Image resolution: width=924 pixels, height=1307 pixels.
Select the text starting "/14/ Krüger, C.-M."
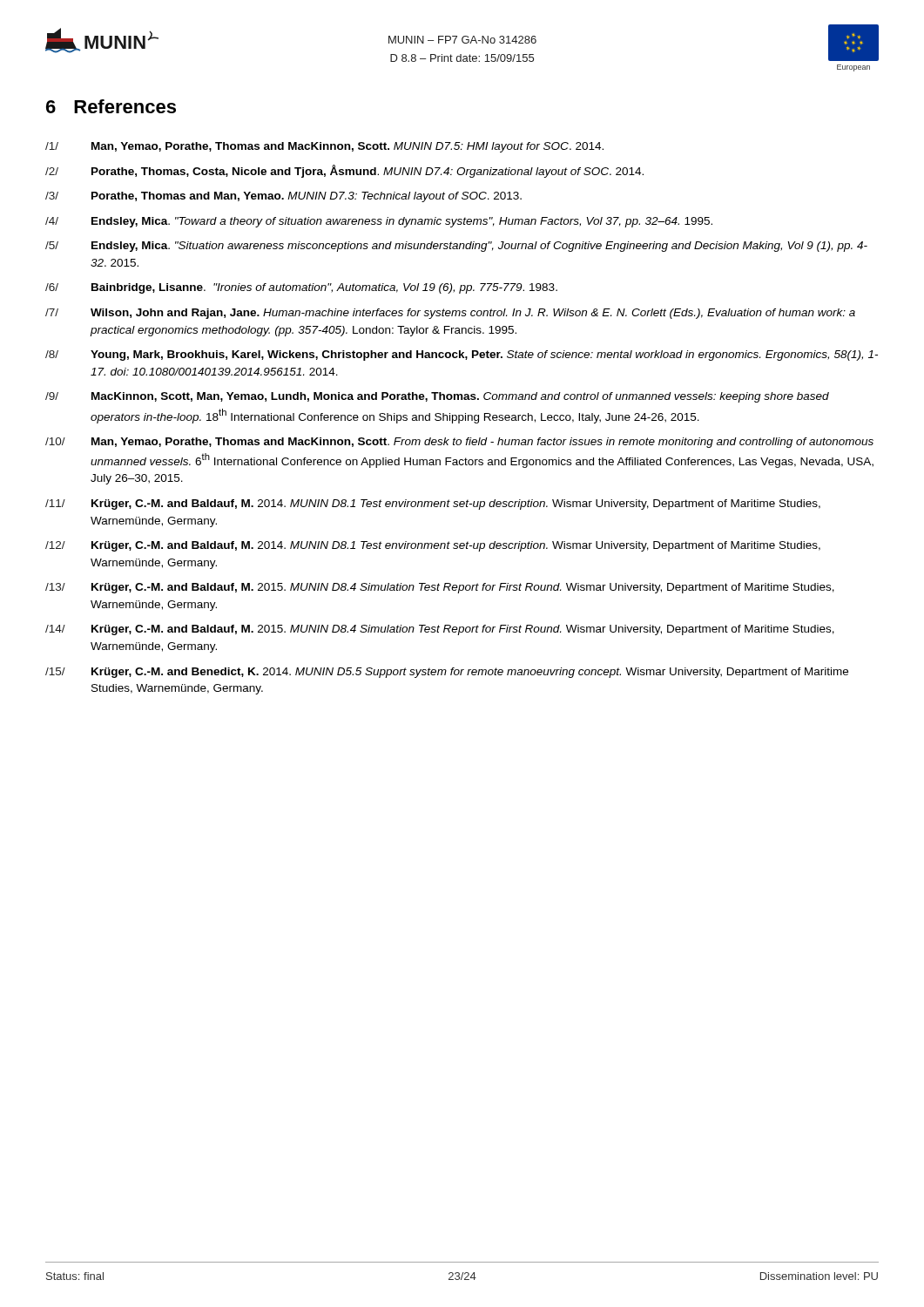click(x=462, y=638)
